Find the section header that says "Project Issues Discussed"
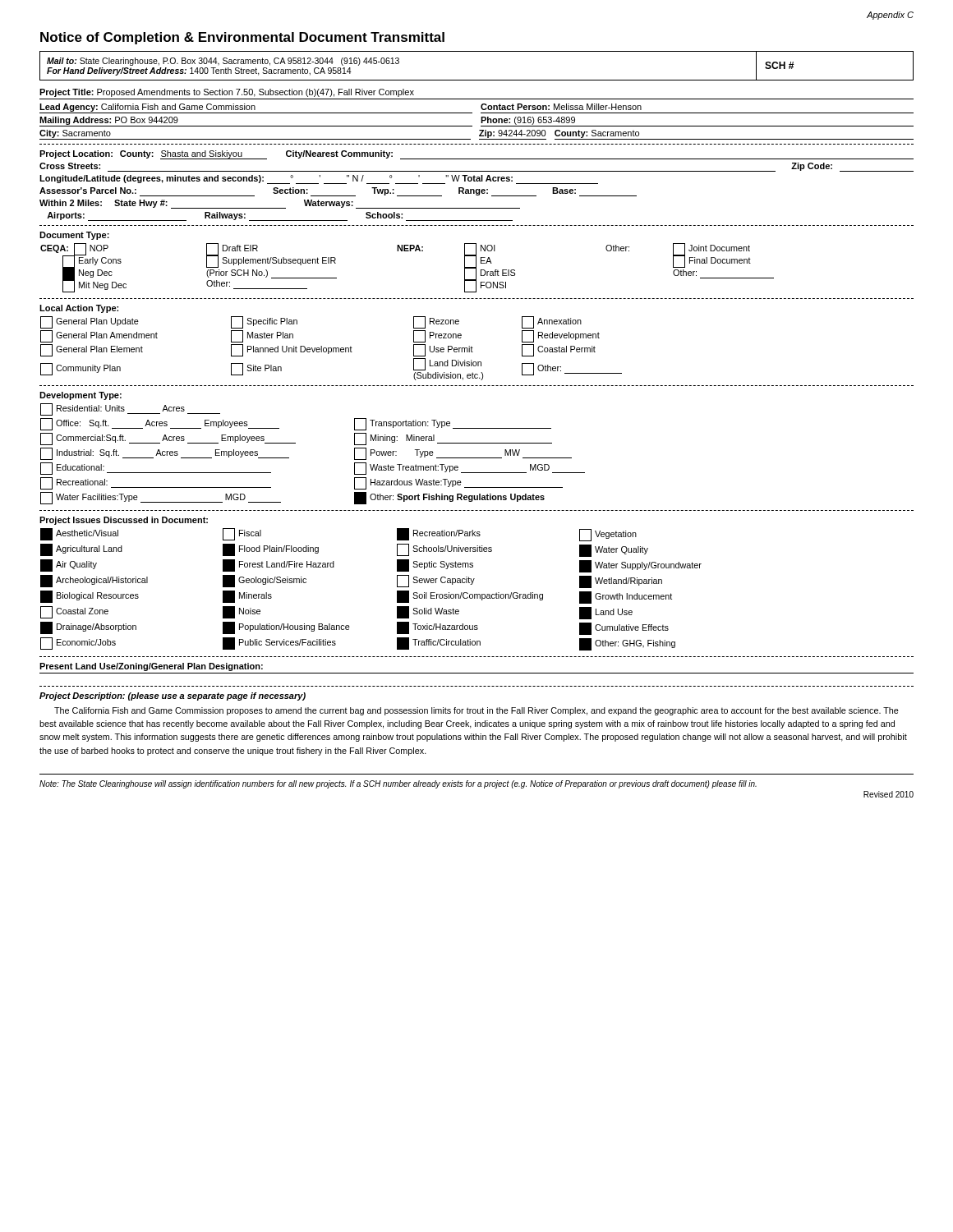The image size is (953, 1232). pos(124,520)
